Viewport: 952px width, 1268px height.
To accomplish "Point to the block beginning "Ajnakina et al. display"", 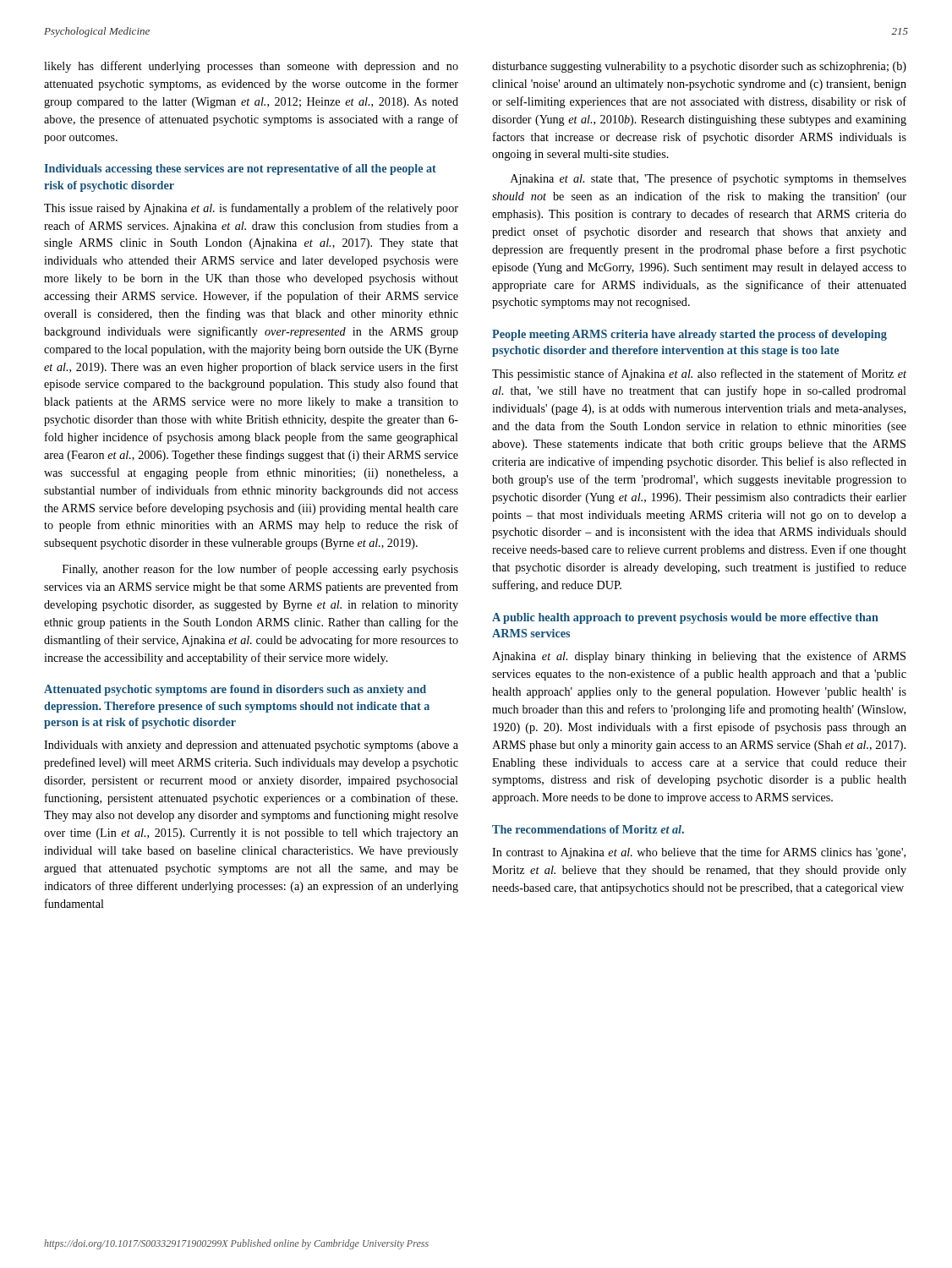I will click(699, 727).
